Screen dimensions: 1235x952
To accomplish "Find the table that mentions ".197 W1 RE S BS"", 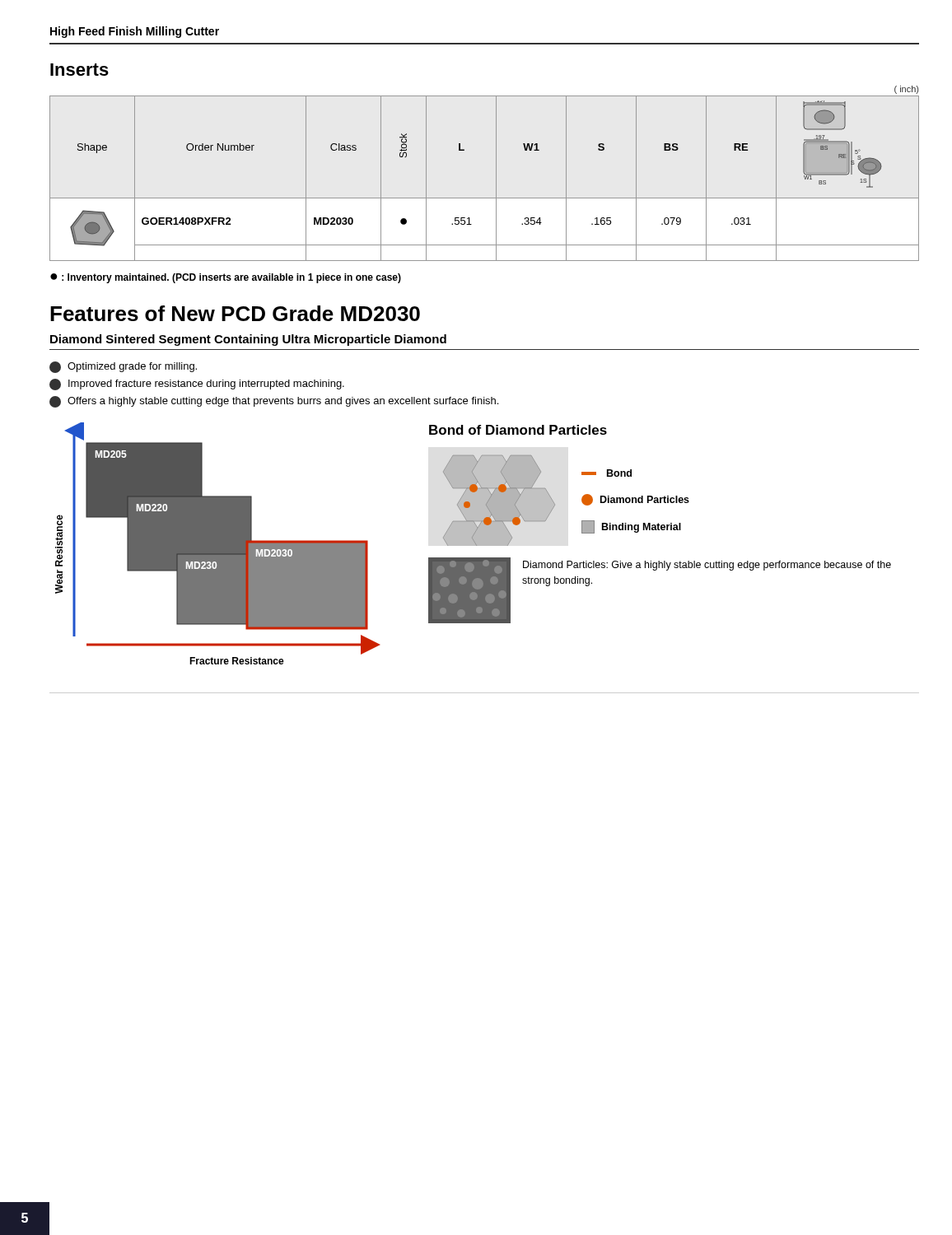I will click(484, 172).
